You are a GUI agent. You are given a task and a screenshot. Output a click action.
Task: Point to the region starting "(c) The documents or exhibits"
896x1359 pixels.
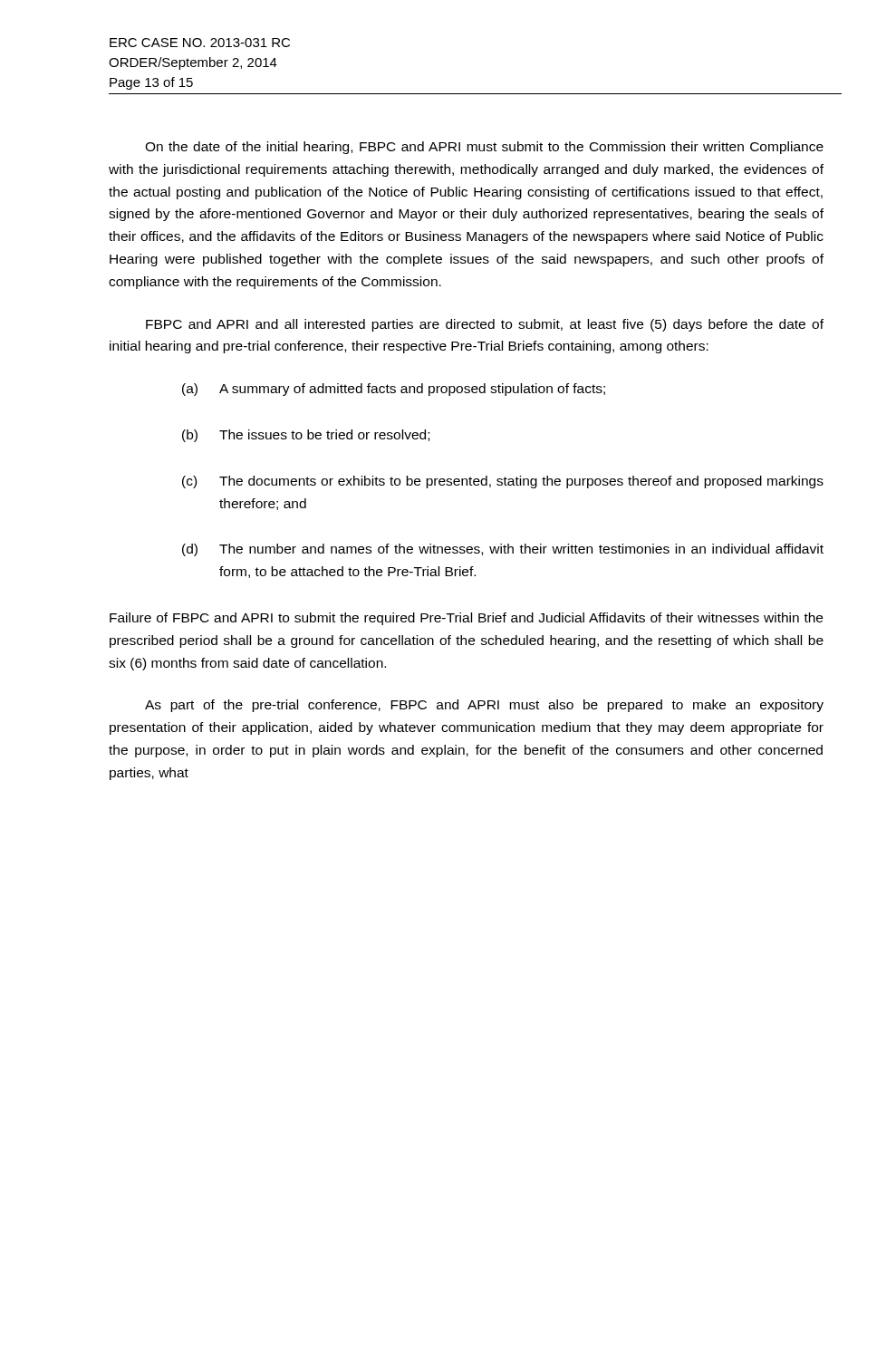point(502,492)
